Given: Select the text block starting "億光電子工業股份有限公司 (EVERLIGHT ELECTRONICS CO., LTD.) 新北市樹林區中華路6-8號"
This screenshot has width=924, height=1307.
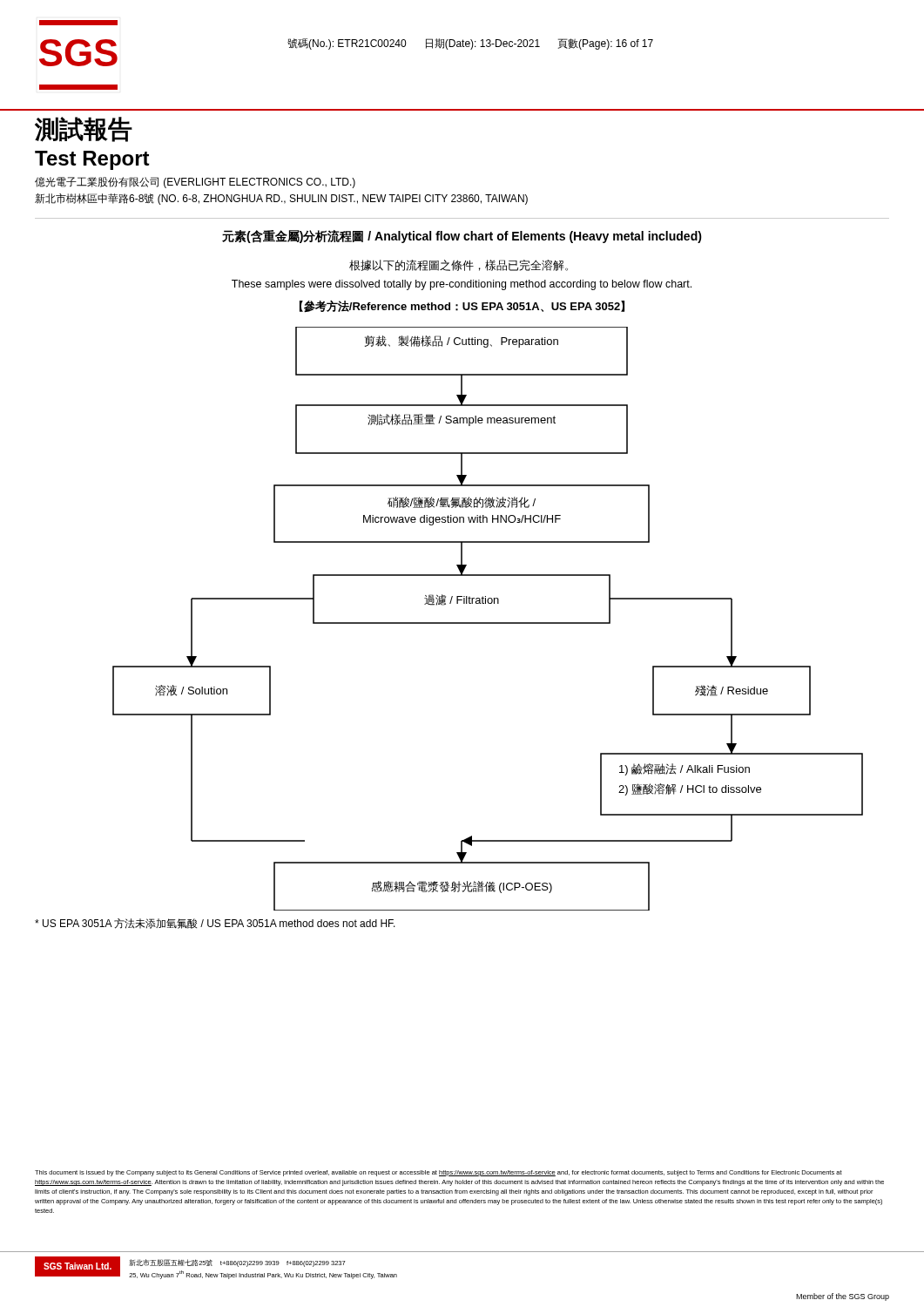Looking at the screenshot, I should (282, 190).
